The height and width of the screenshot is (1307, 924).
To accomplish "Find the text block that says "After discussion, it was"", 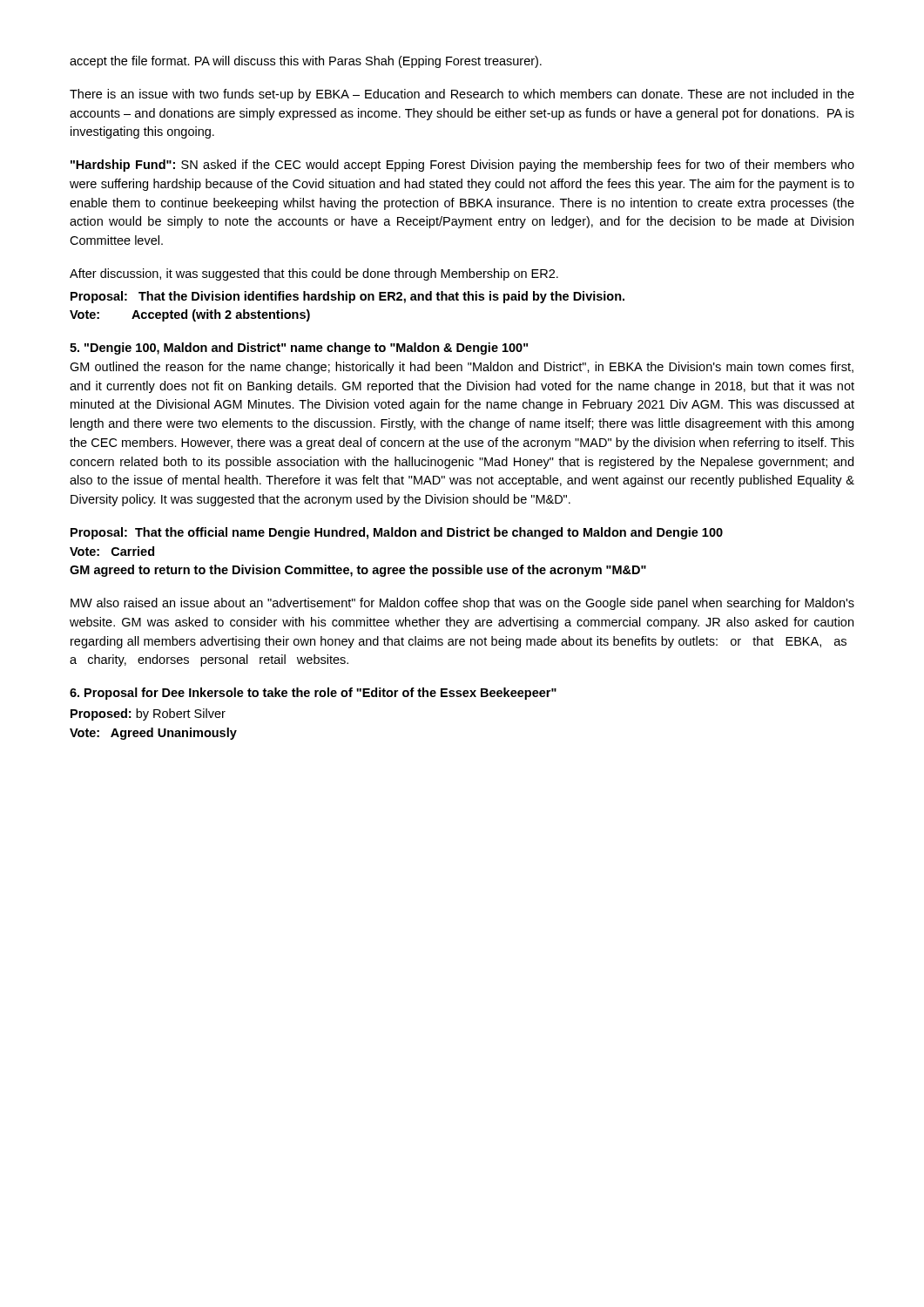I will 314,273.
